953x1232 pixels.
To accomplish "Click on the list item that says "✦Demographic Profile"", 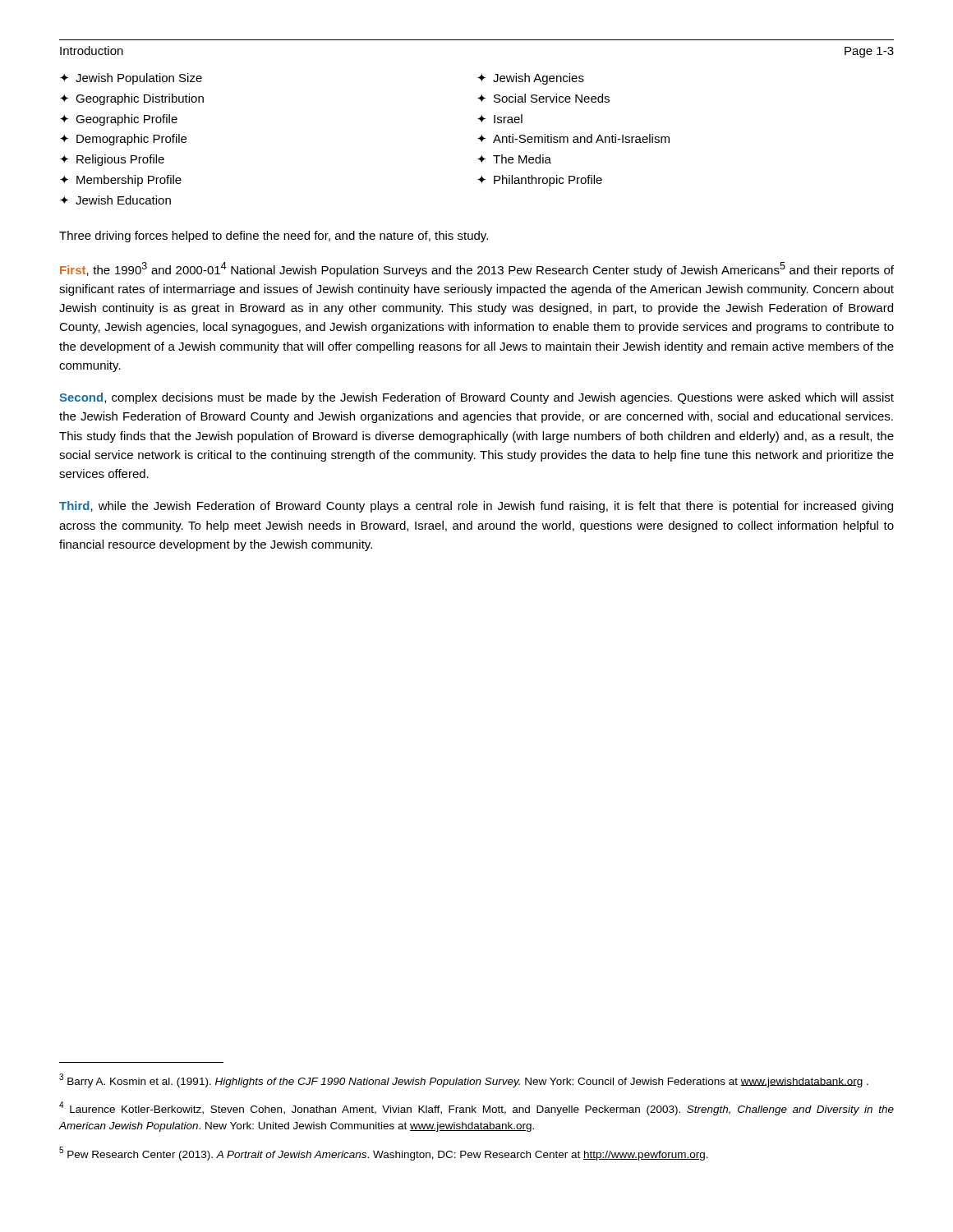I will [123, 139].
